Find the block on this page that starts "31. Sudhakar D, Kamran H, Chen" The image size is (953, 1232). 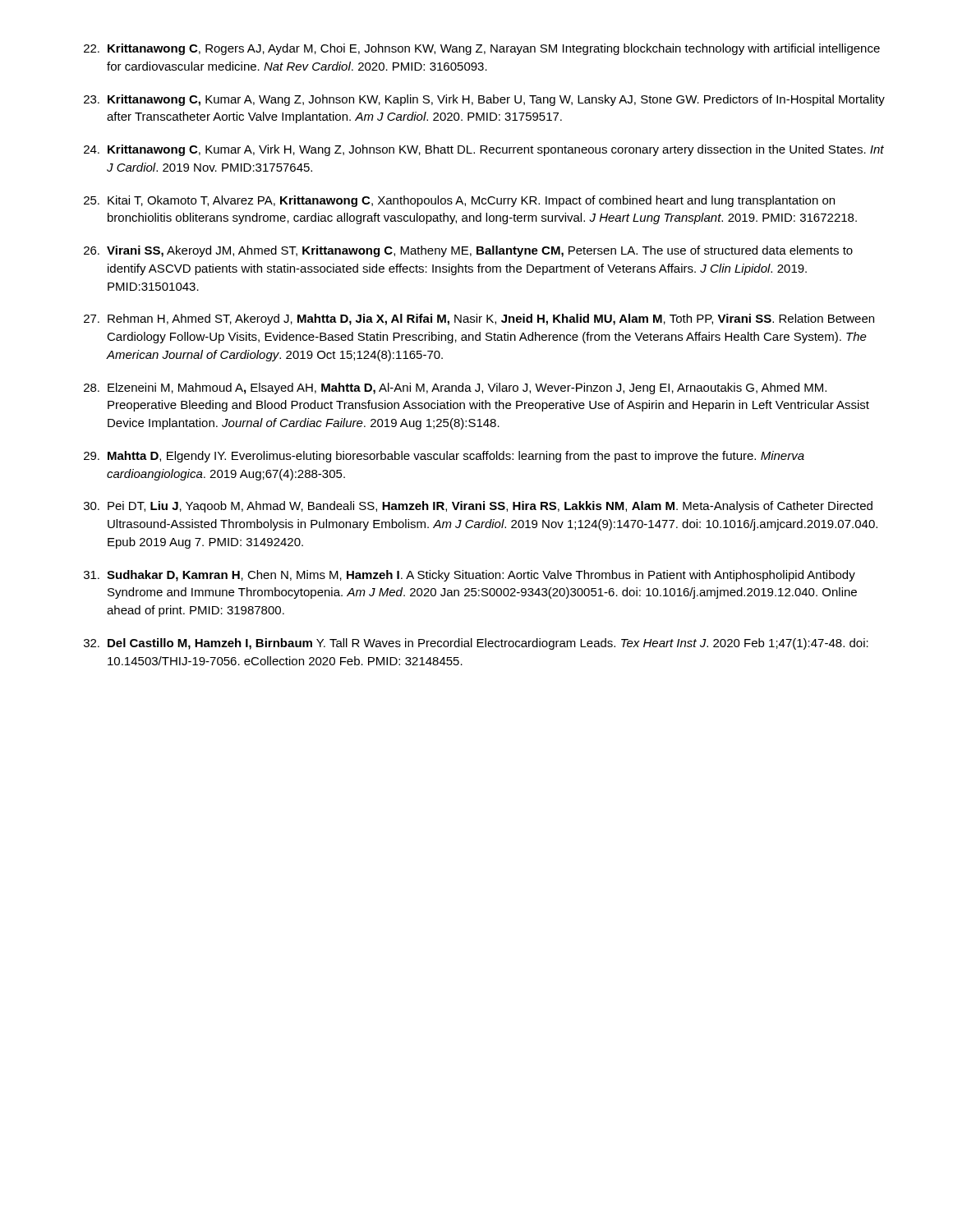tap(476, 592)
